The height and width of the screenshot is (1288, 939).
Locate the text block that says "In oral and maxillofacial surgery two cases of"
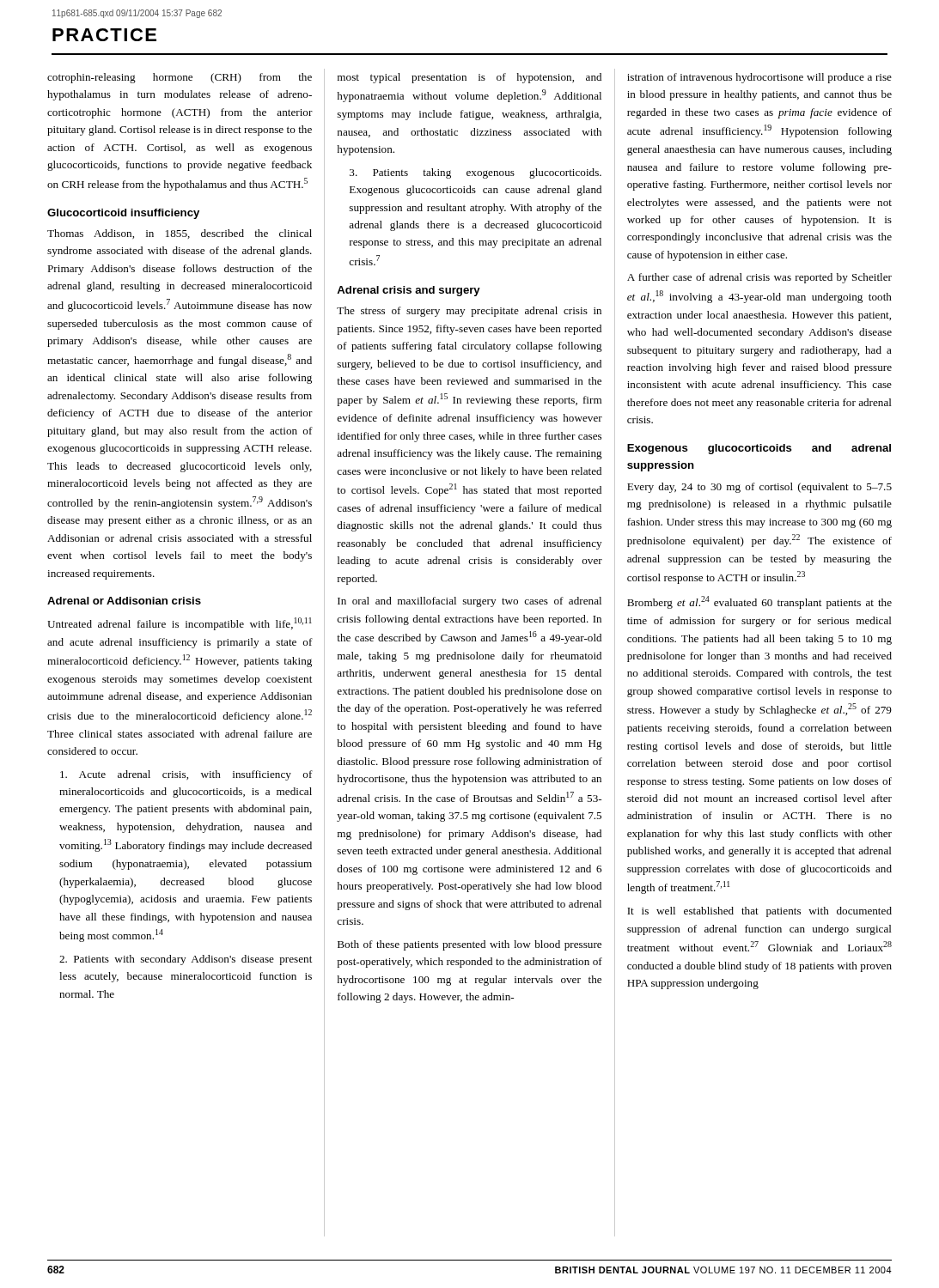point(469,762)
